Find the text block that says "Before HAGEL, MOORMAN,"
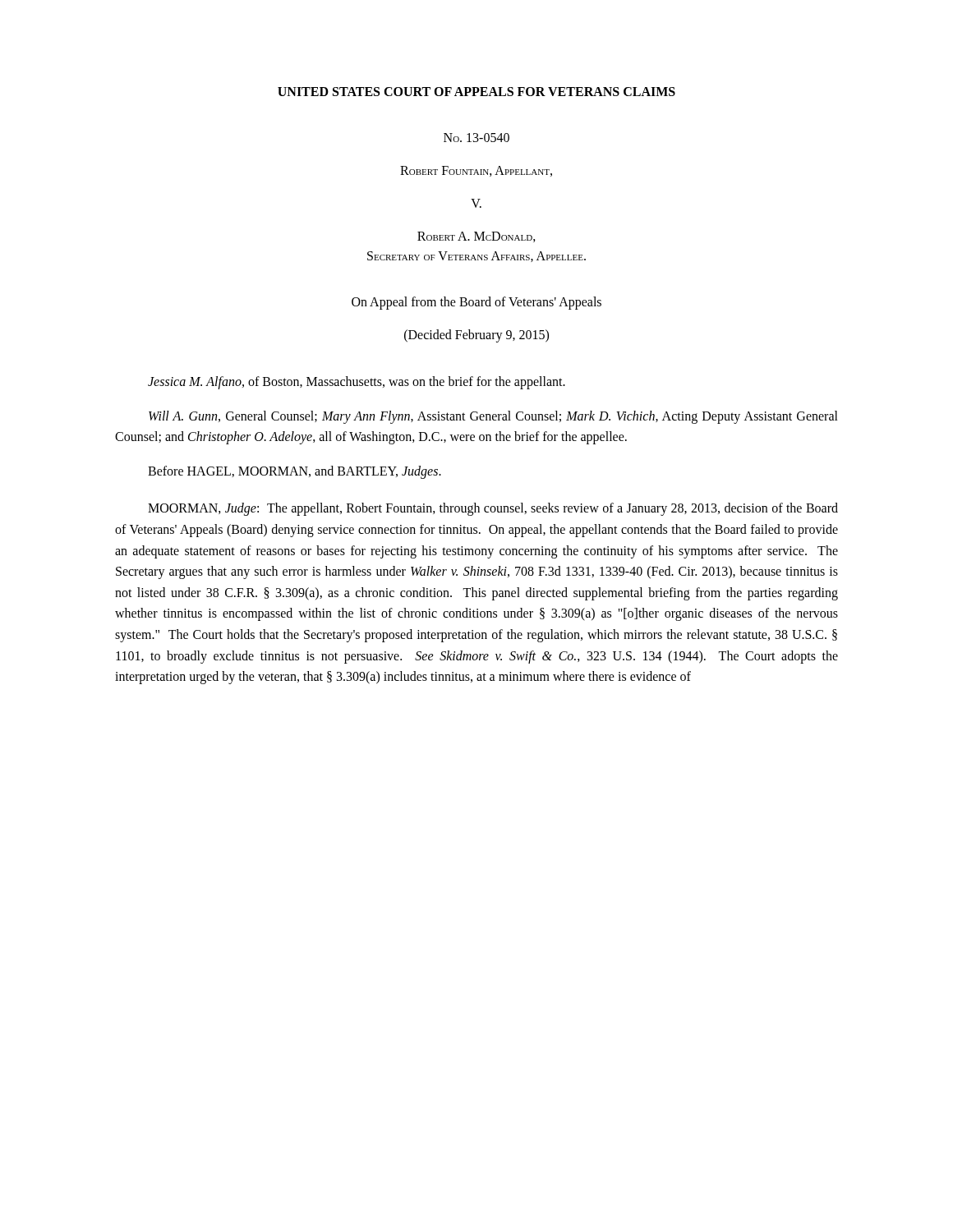 (295, 471)
